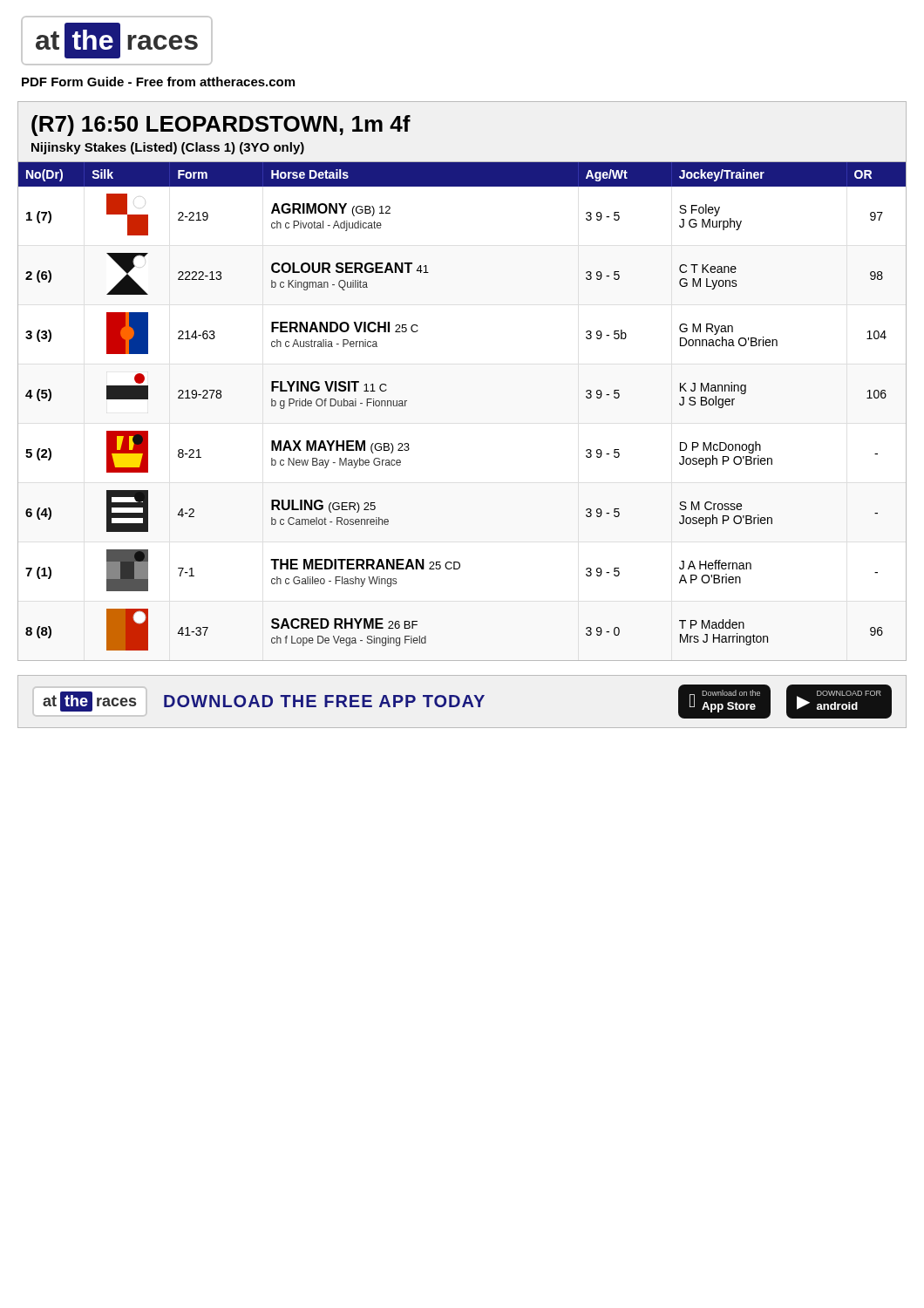This screenshot has width=924, height=1308.
Task: Locate the text "(R7) 16:50 LEOPARDSTOWN, 1m 4f"
Action: [221, 126]
